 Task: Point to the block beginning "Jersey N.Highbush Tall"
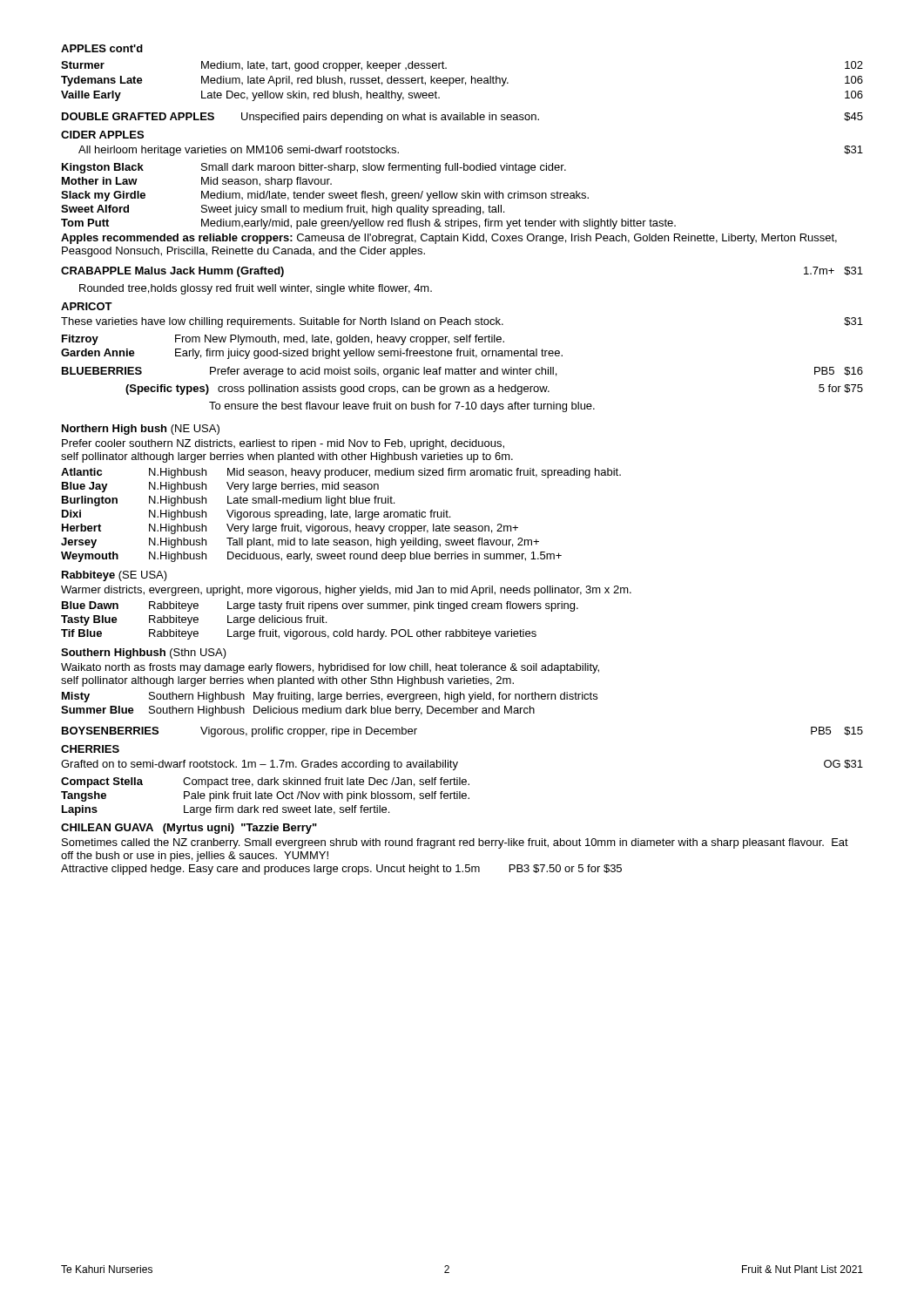click(x=462, y=541)
